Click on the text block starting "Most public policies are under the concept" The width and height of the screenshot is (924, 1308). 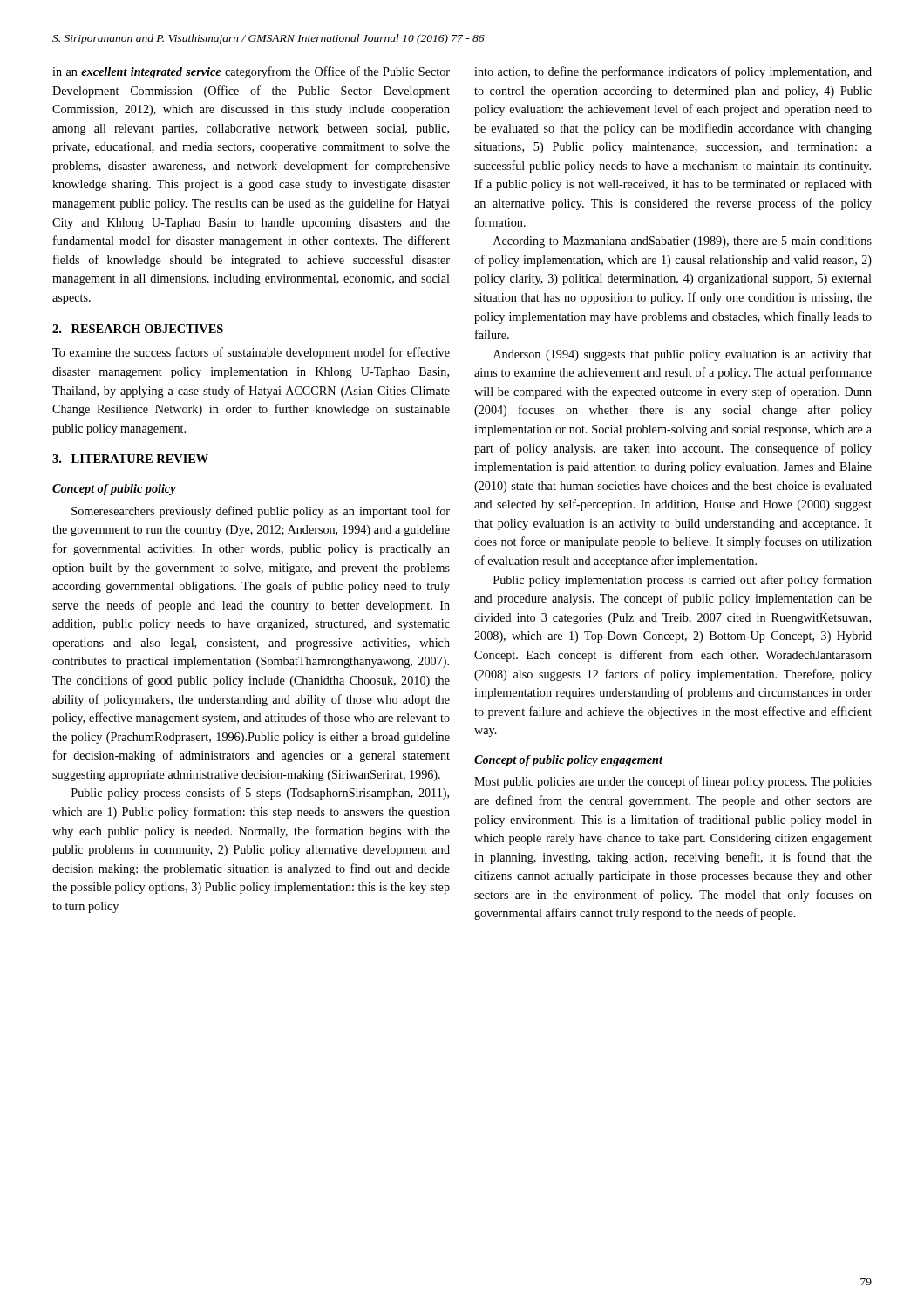tap(673, 848)
